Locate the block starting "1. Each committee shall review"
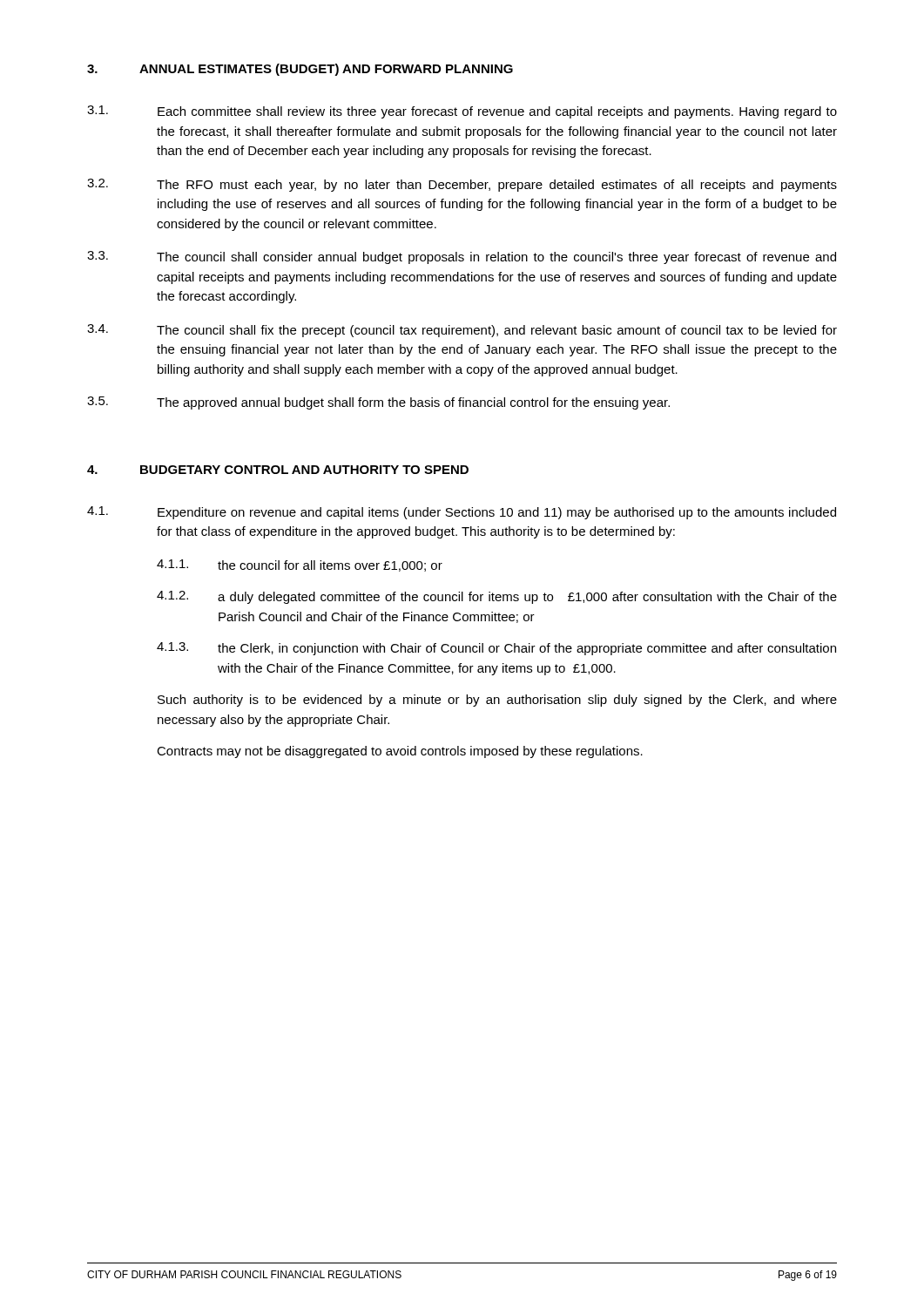This screenshot has width=924, height=1307. coord(462,131)
